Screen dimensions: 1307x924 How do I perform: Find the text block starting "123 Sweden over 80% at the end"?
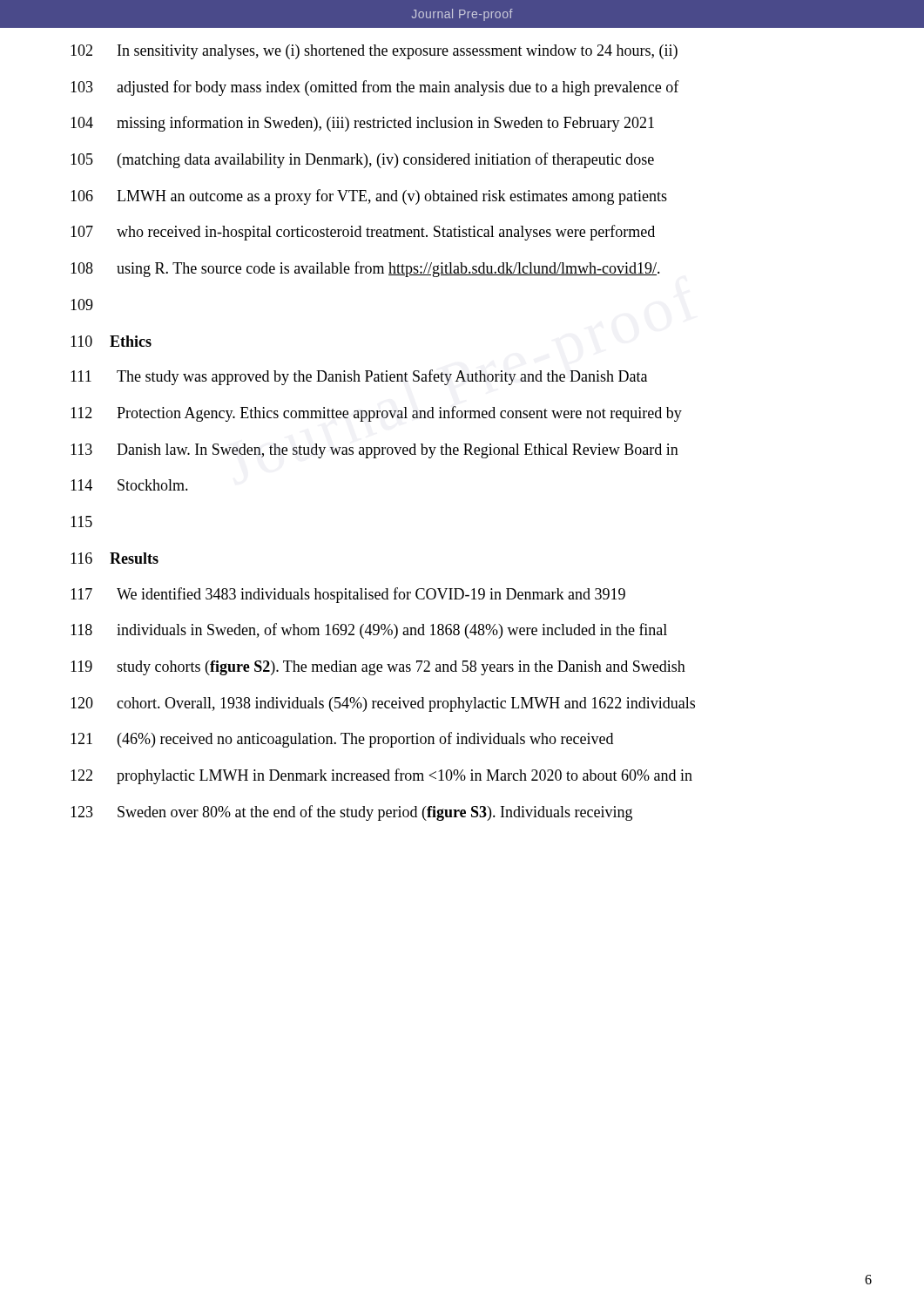point(471,813)
